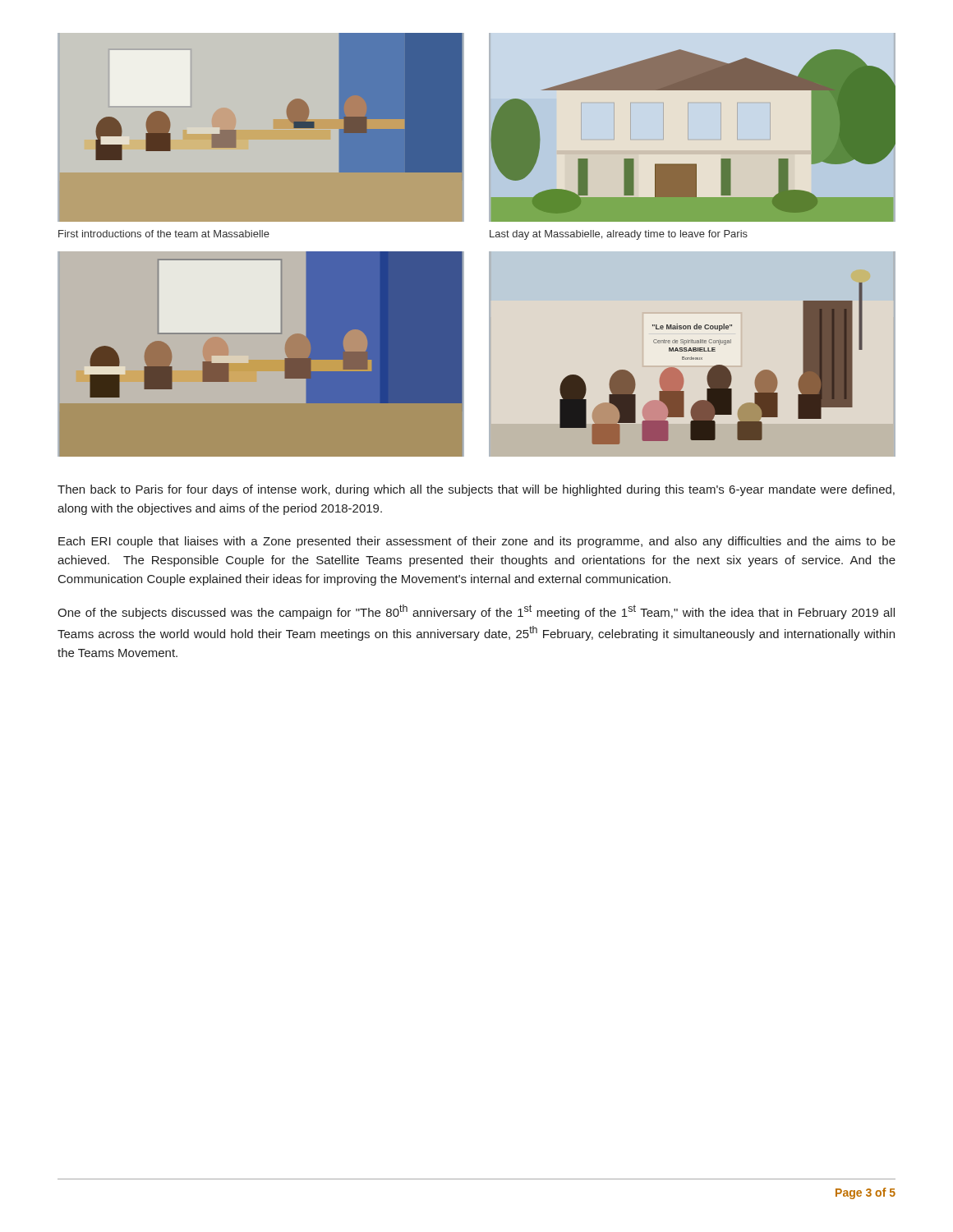Find the text starting "Last day at Massabielle, already time to"

click(x=618, y=234)
